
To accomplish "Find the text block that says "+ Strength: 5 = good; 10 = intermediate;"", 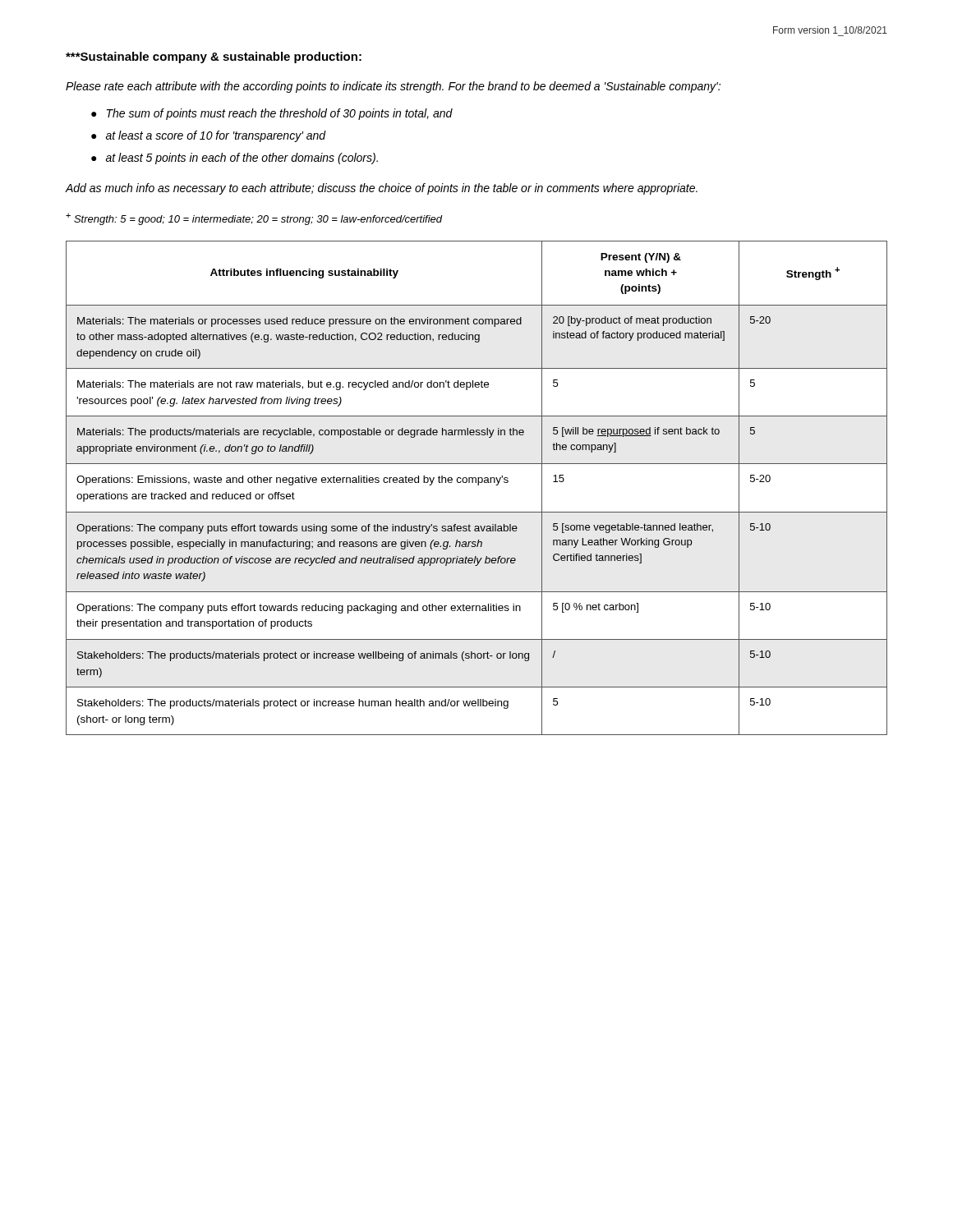I will click(x=254, y=218).
